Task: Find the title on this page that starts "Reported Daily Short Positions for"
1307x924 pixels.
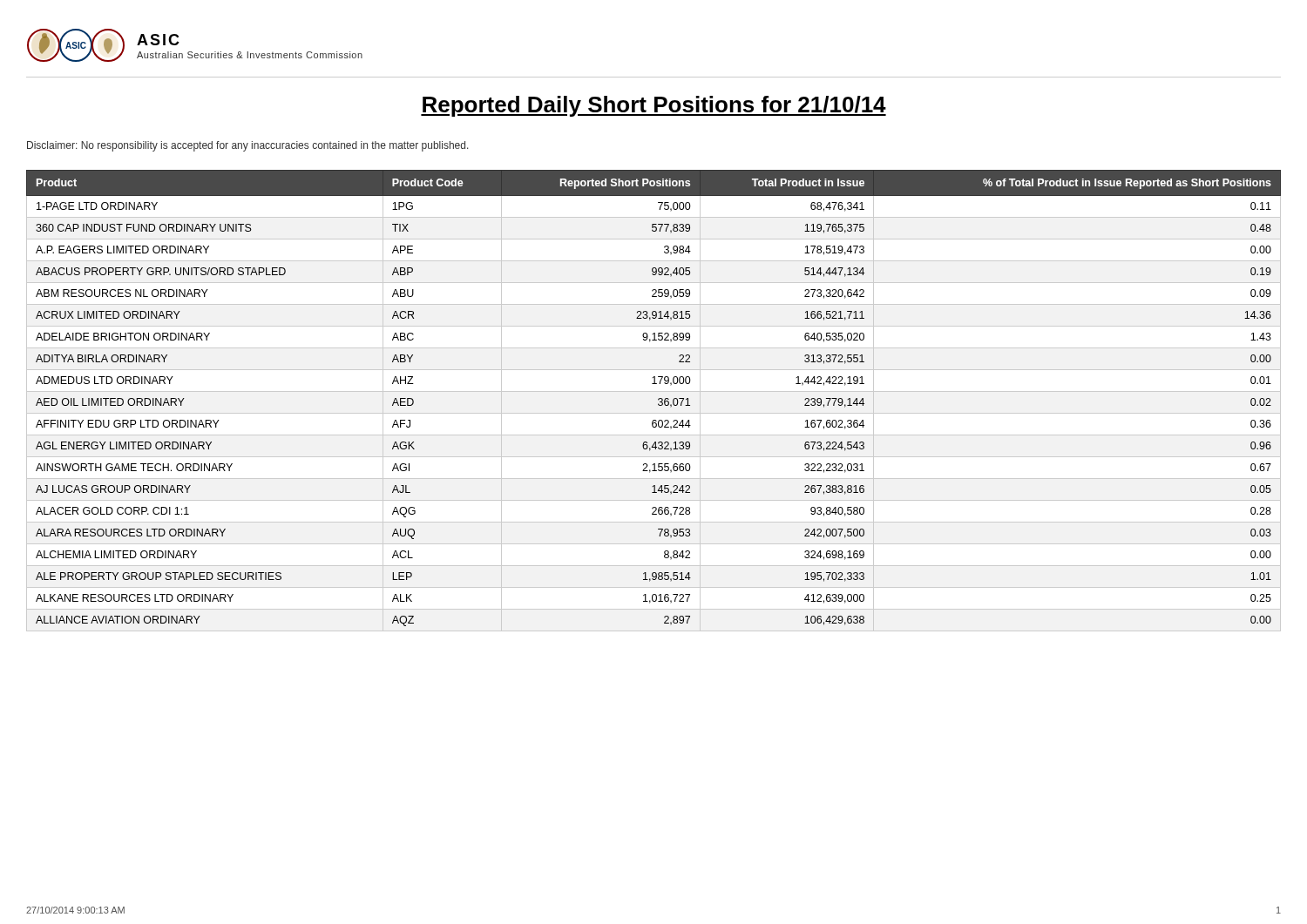Action: (x=654, y=105)
